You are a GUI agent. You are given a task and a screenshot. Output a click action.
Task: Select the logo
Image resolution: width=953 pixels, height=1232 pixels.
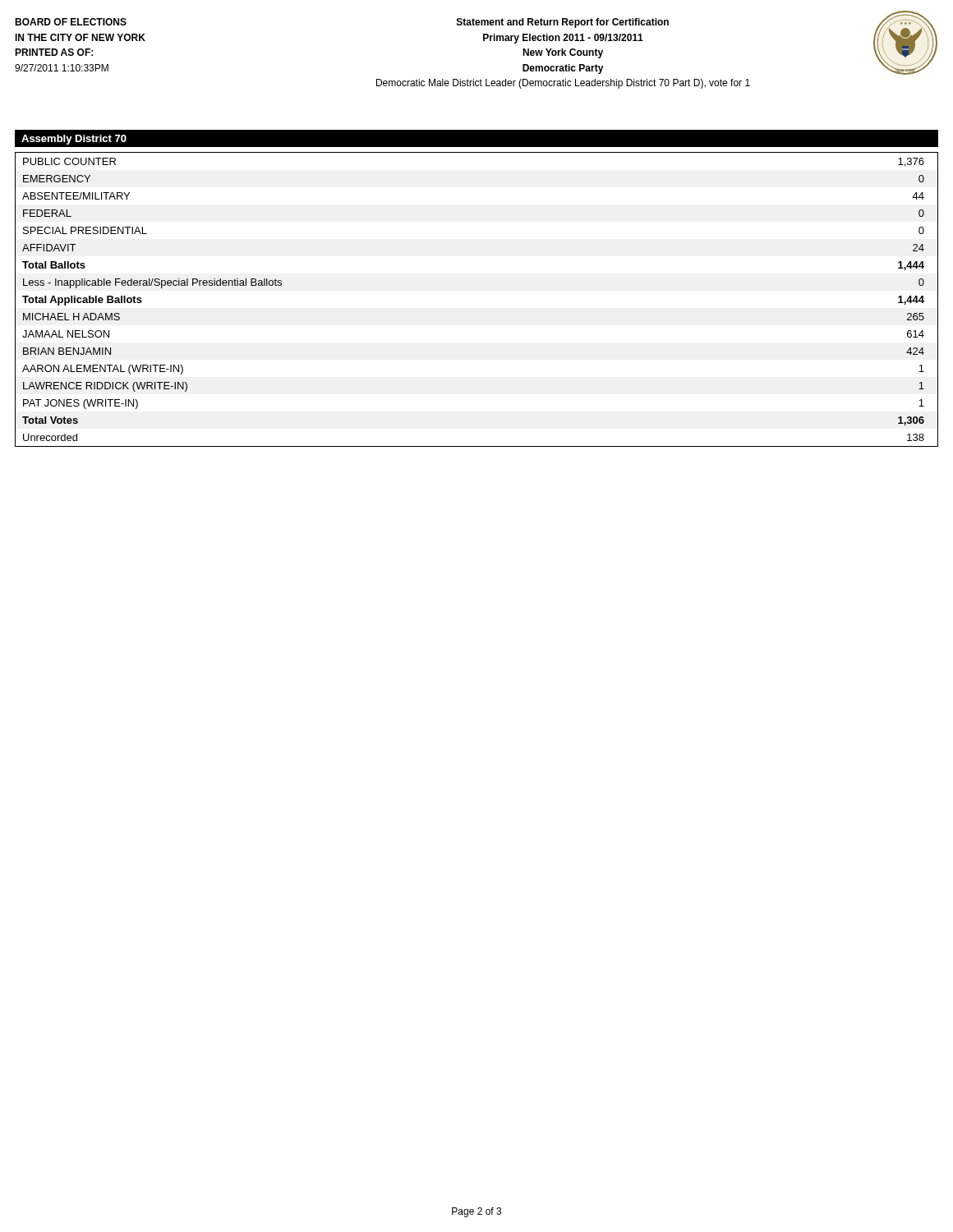pos(905,43)
